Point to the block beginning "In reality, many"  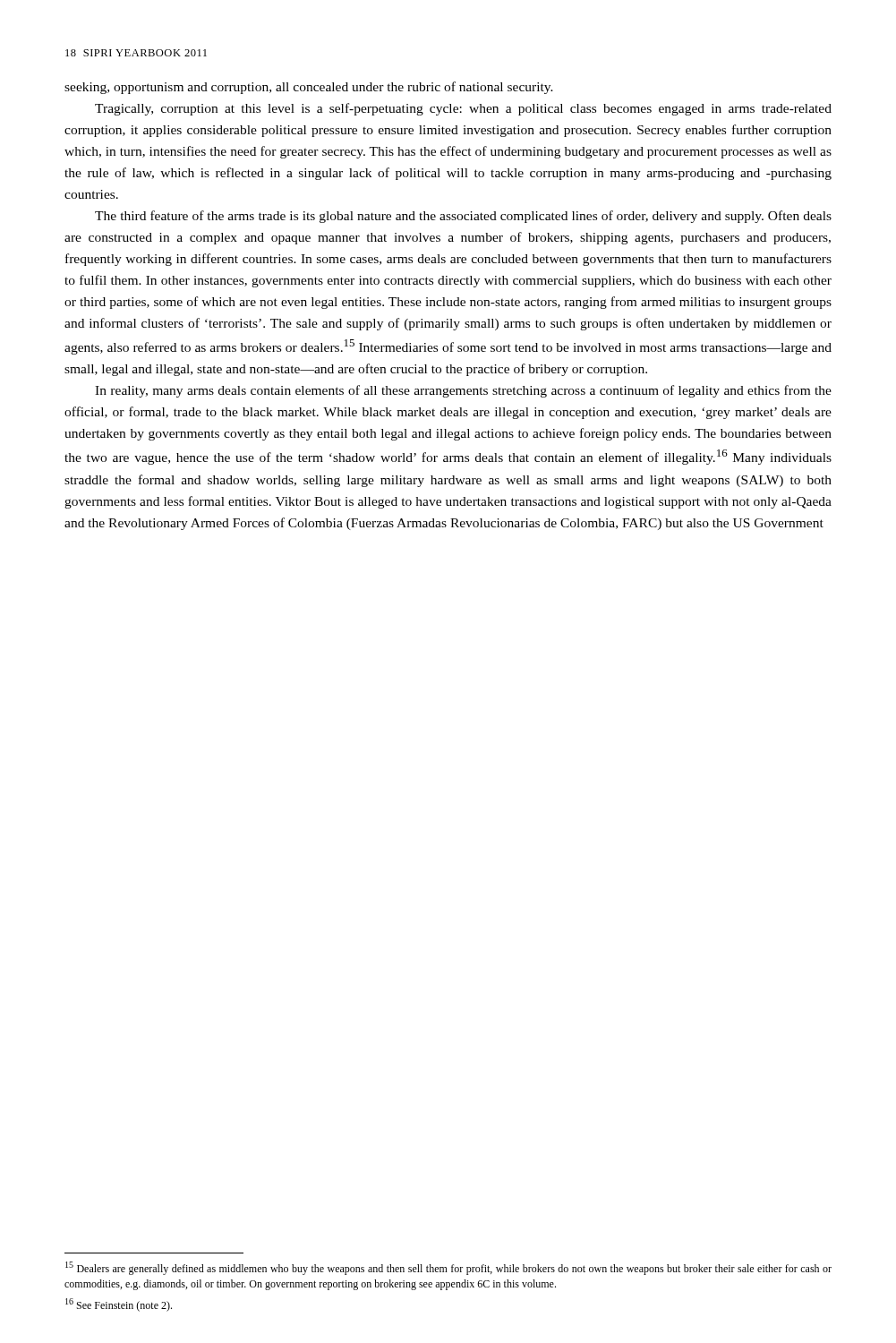point(448,457)
